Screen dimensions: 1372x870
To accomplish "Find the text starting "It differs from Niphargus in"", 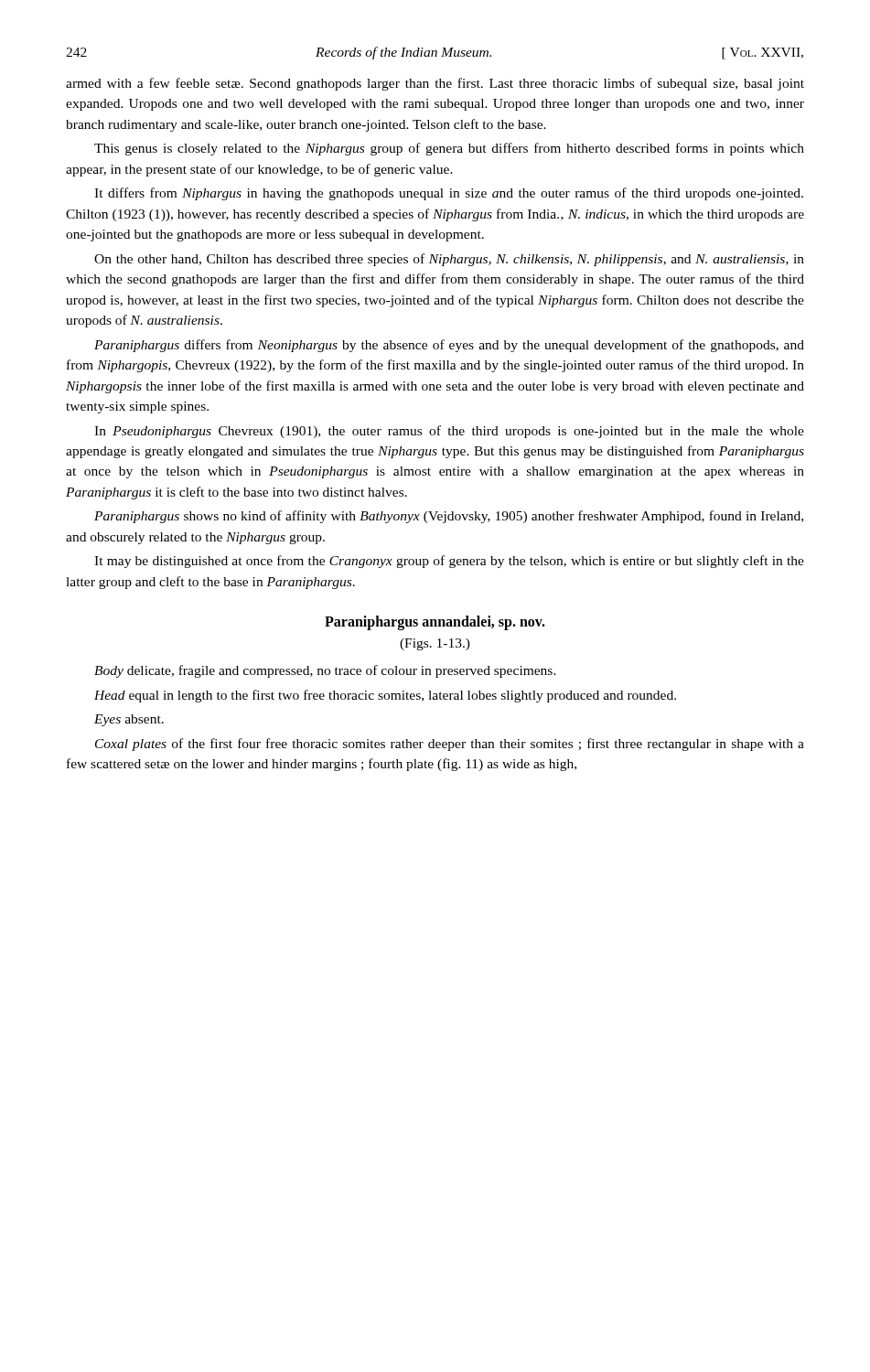I will tap(435, 214).
